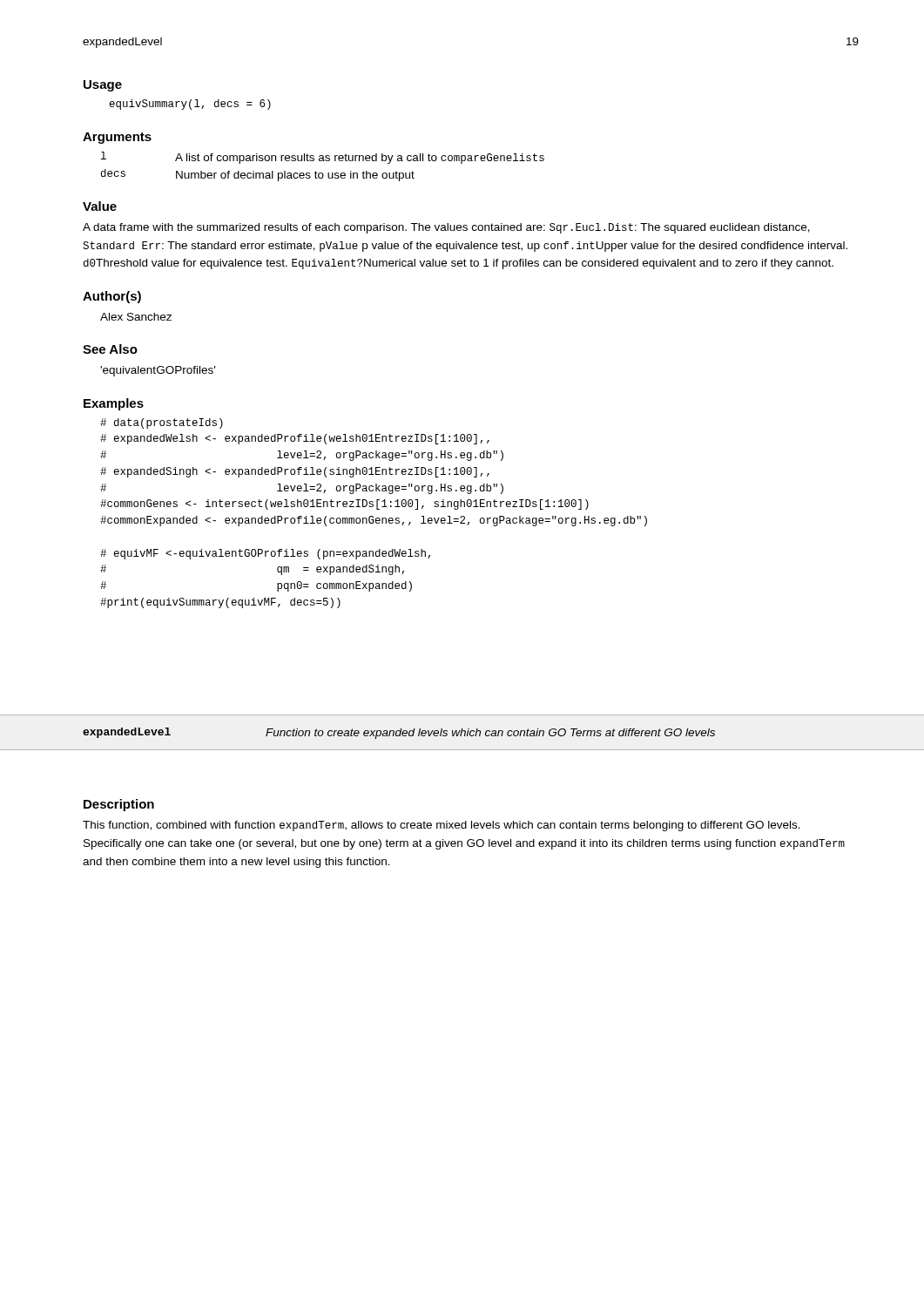This screenshot has width=924, height=1307.
Task: Select the text block starting "This function, combined with function"
Action: (464, 843)
